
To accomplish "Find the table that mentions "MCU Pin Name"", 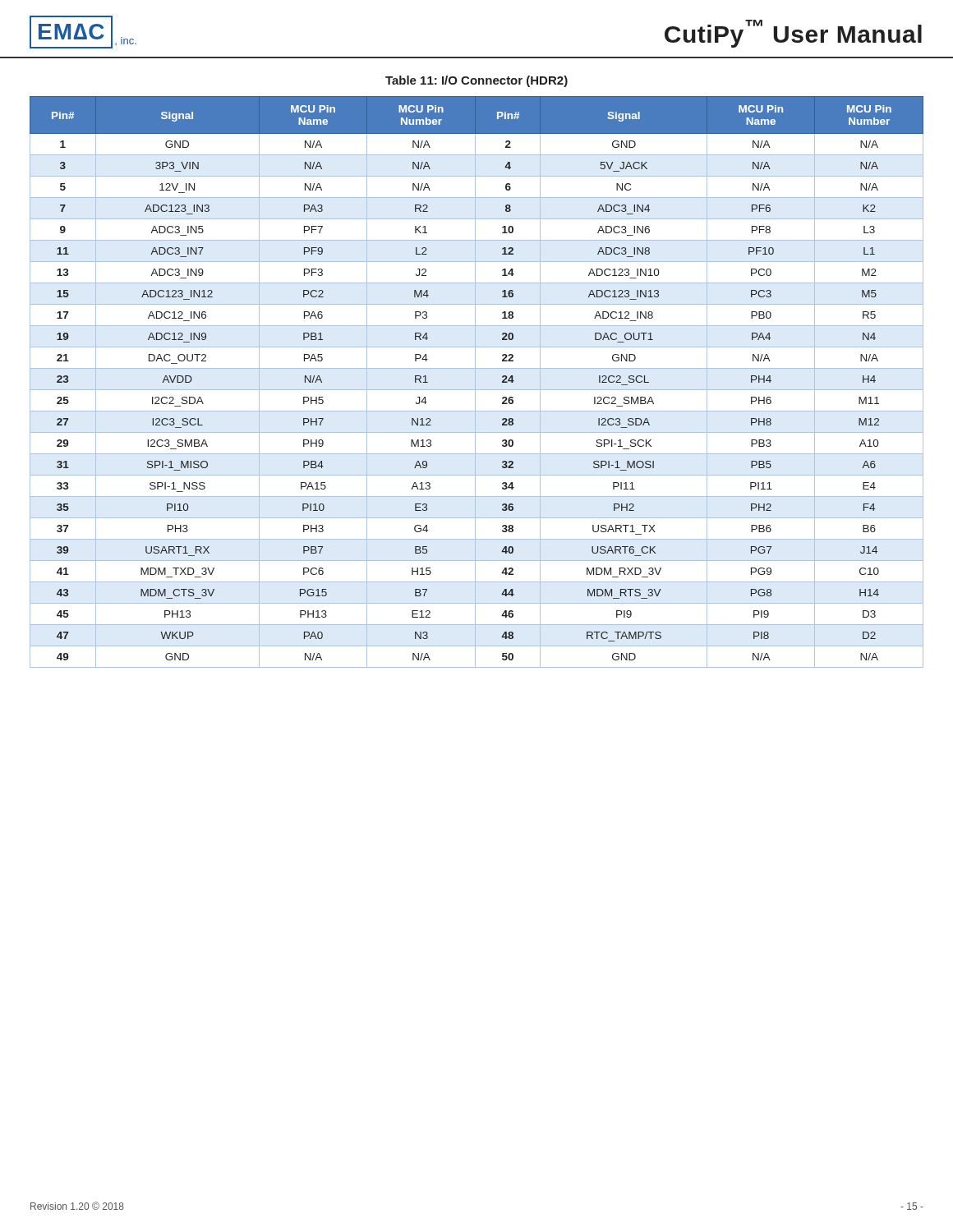I will [x=476, y=382].
